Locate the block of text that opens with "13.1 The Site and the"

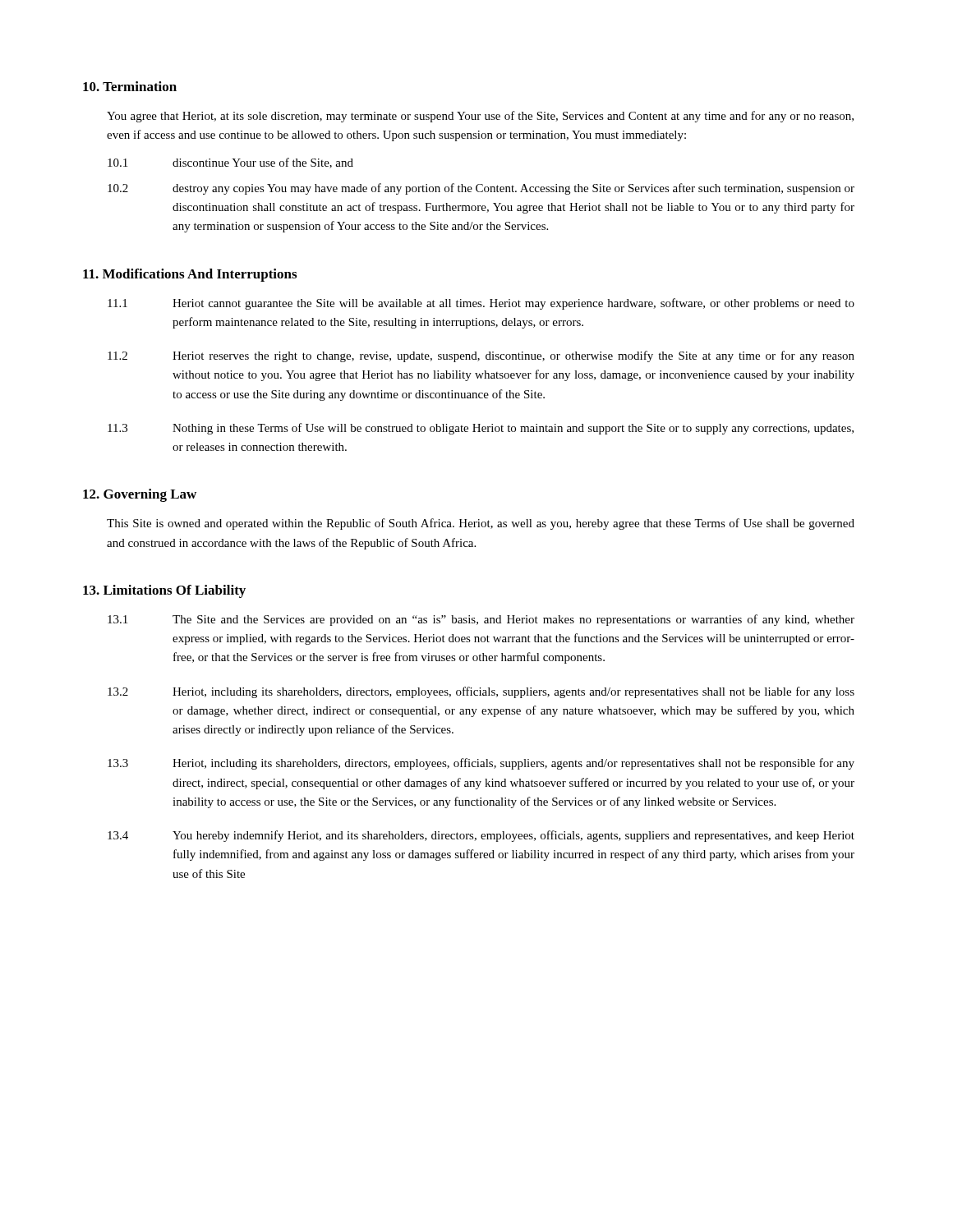[481, 639]
